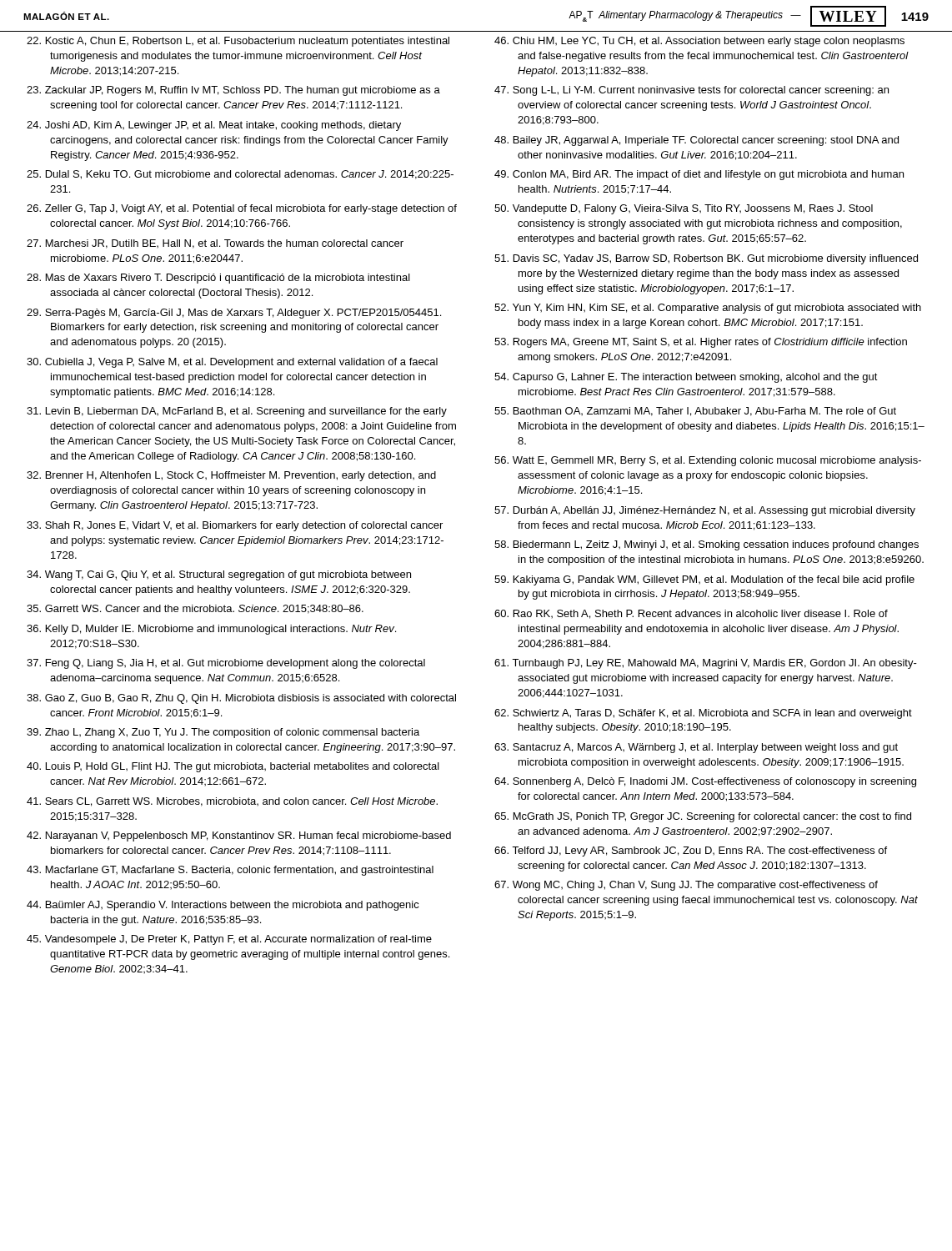Find the list item containing "43. Macfarlane GT,"
Image resolution: width=952 pixels, height=1251 pixels.
pyautogui.click(x=230, y=877)
